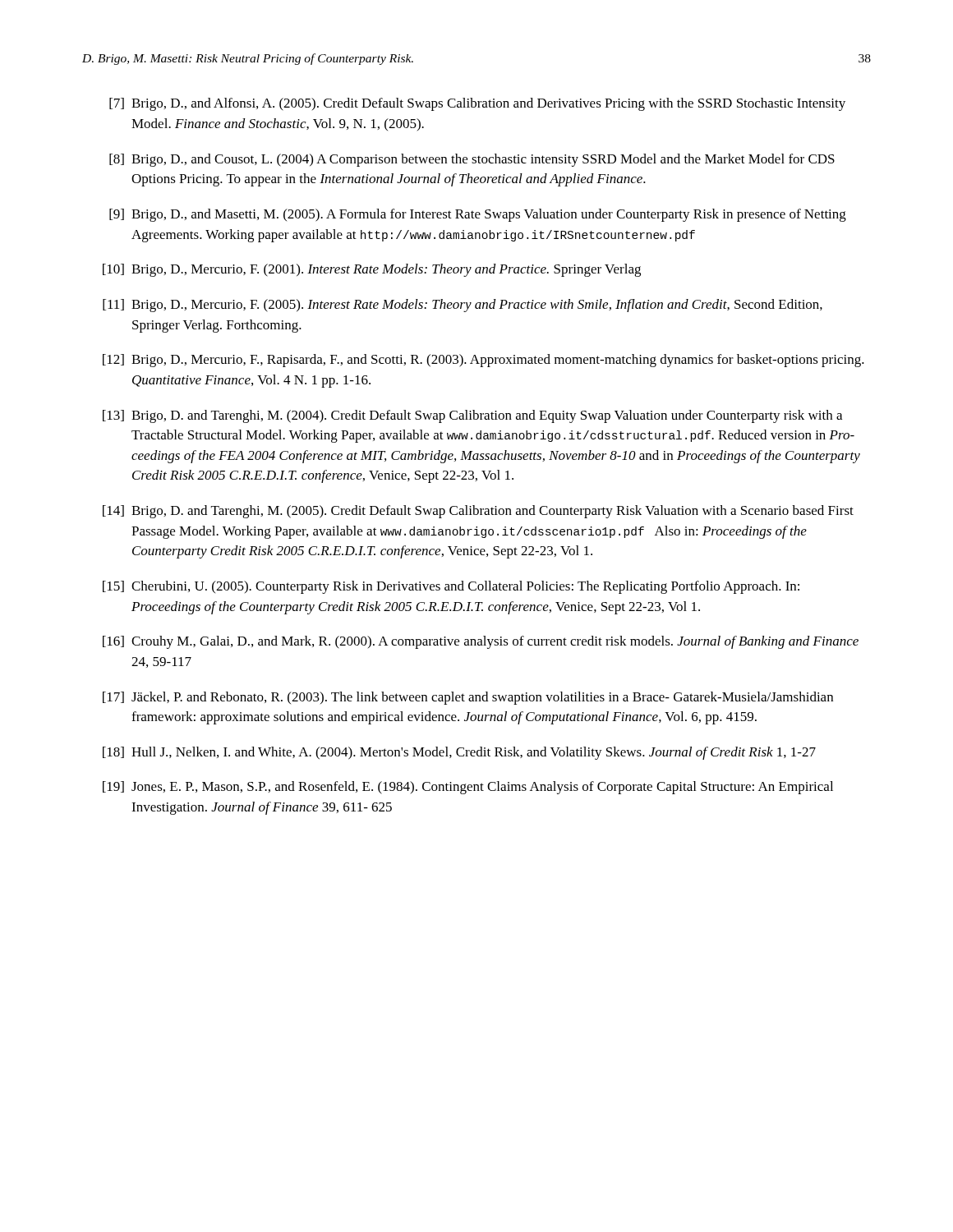Click on the region starting "[9] Brigo, D., and Masetti, M. (2005). A"
The image size is (953, 1232).
(476, 225)
